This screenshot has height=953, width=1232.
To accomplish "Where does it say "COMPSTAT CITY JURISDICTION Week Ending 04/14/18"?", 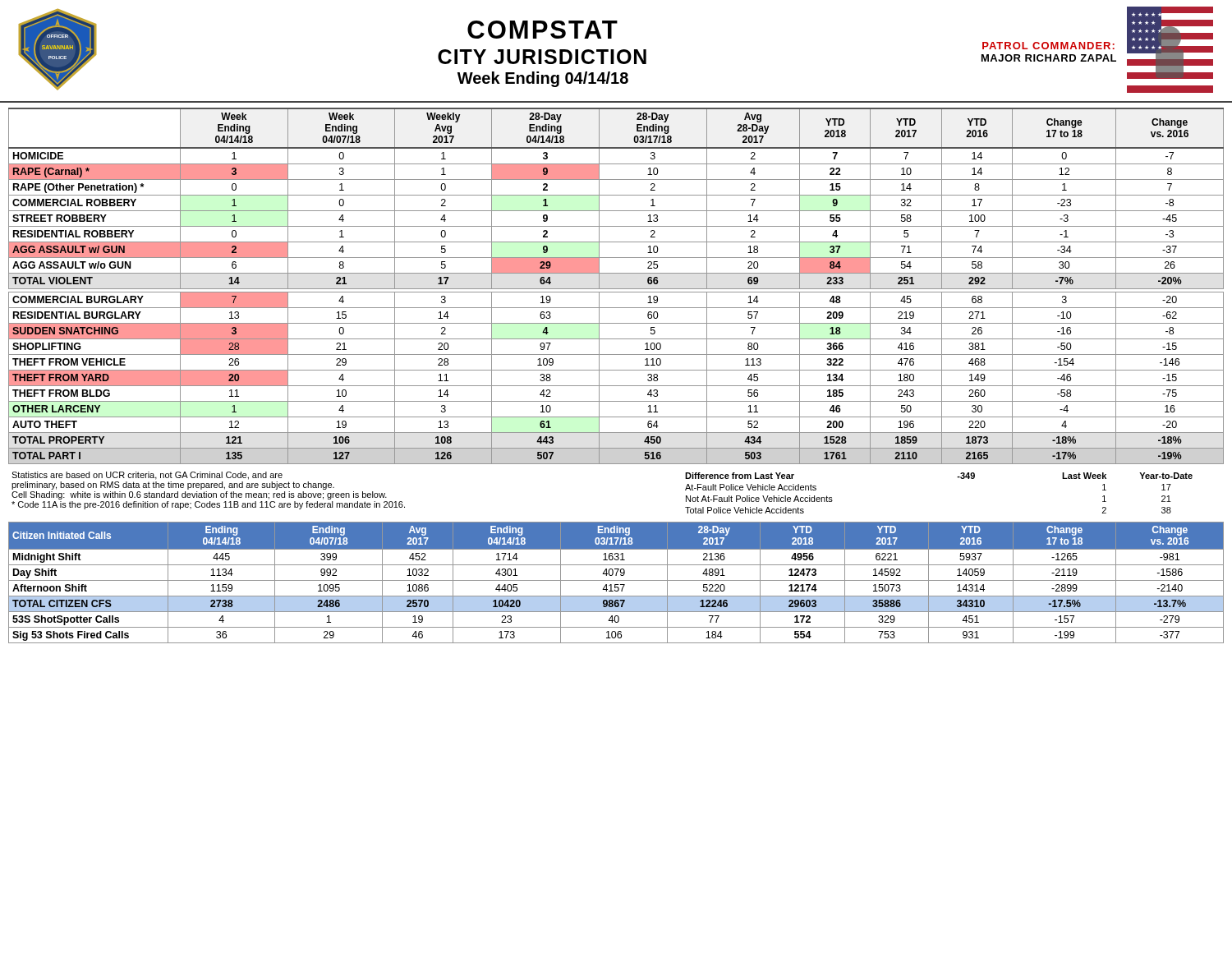I will (543, 51).
